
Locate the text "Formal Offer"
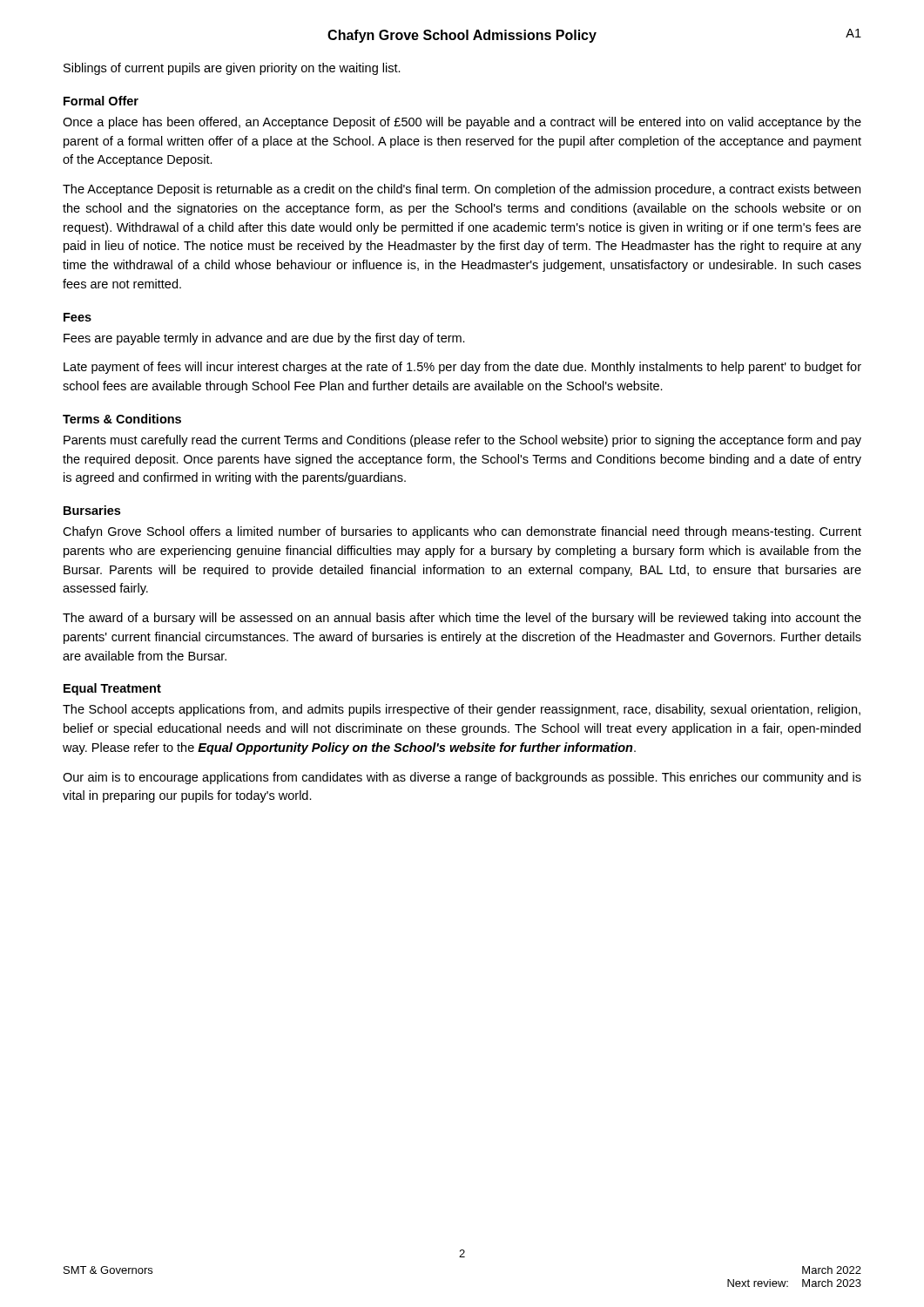click(101, 101)
